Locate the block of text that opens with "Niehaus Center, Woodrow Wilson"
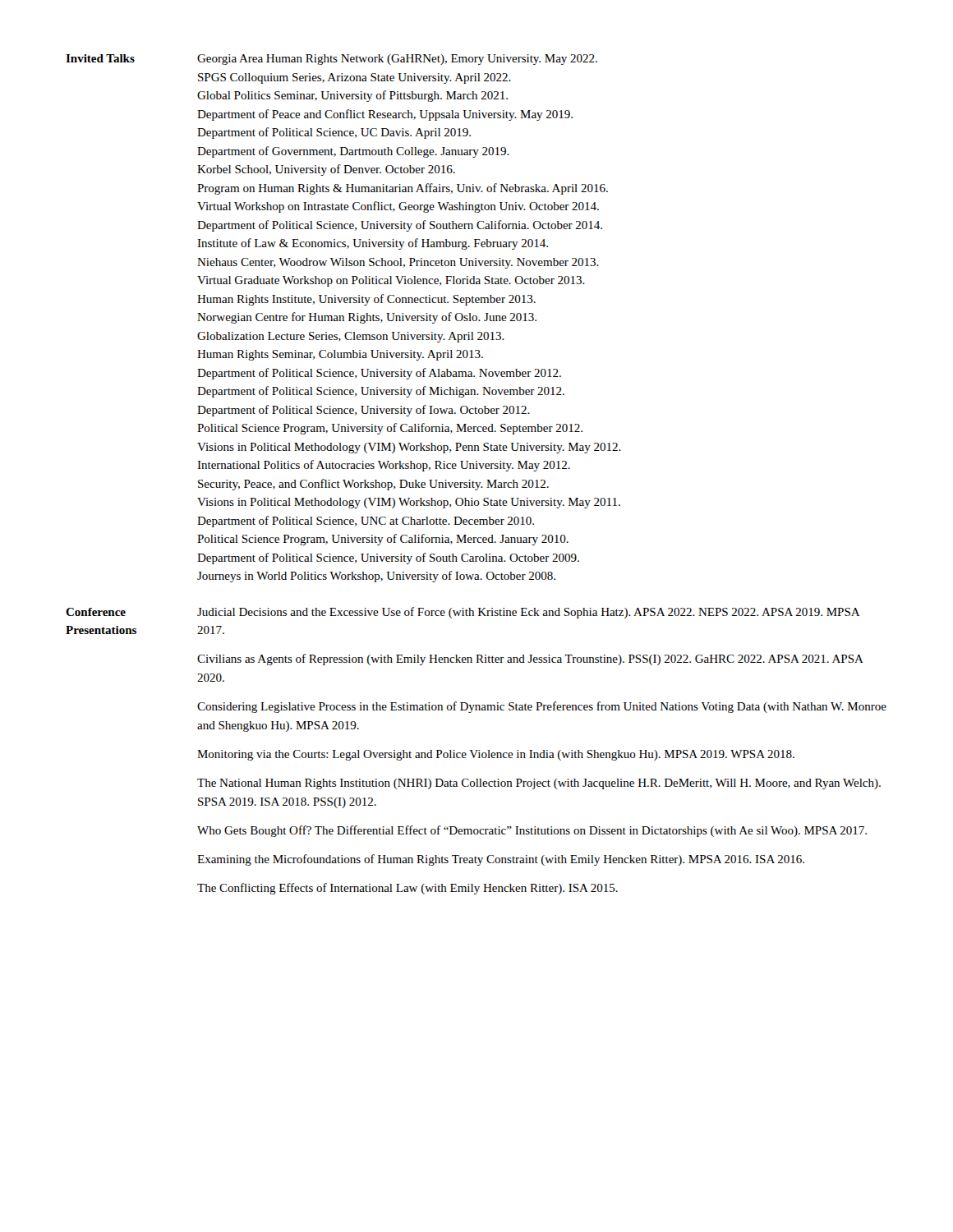Viewport: 953px width, 1232px height. pyautogui.click(x=398, y=262)
